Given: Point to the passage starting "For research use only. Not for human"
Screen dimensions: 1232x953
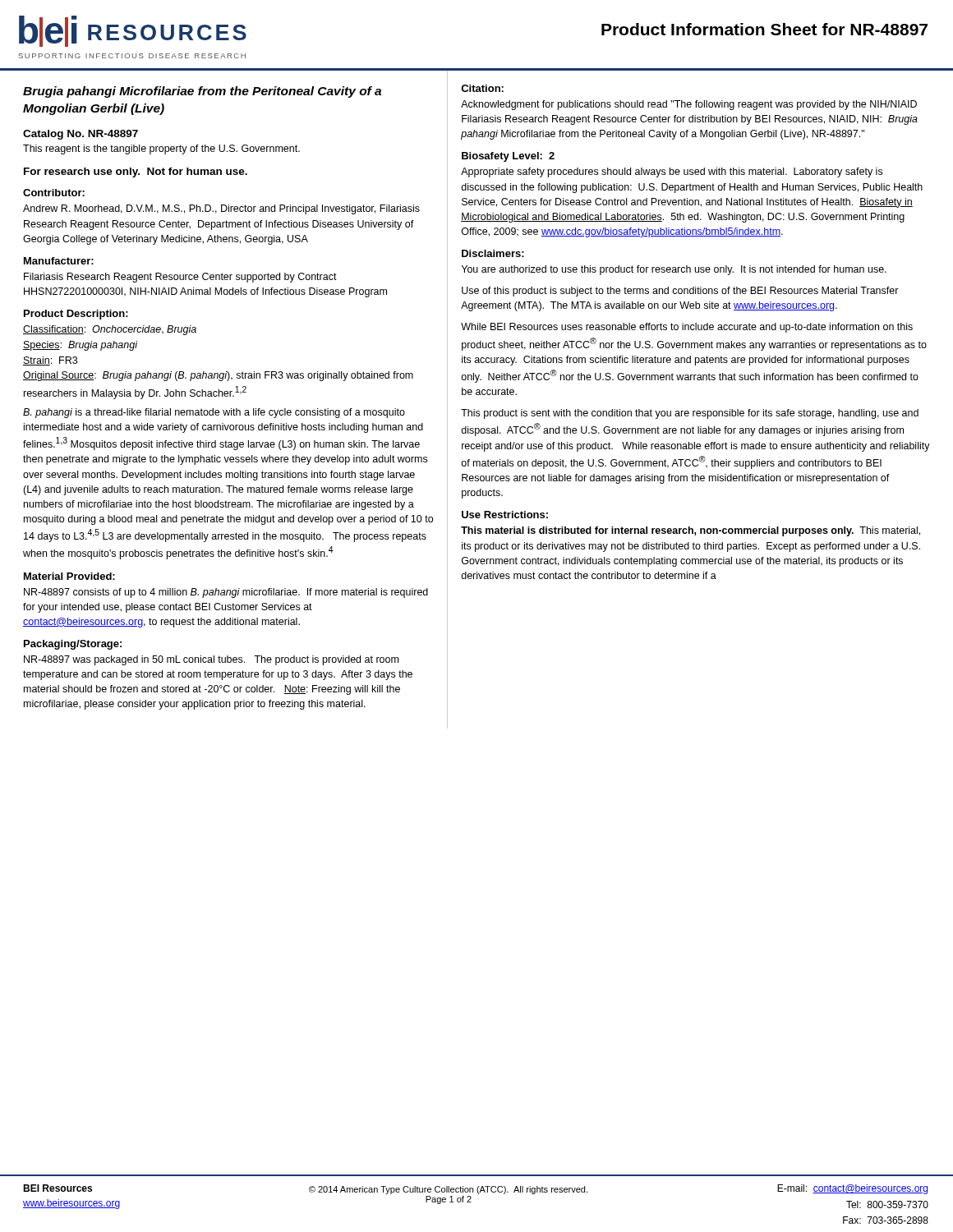Looking at the screenshot, I should (x=135, y=171).
